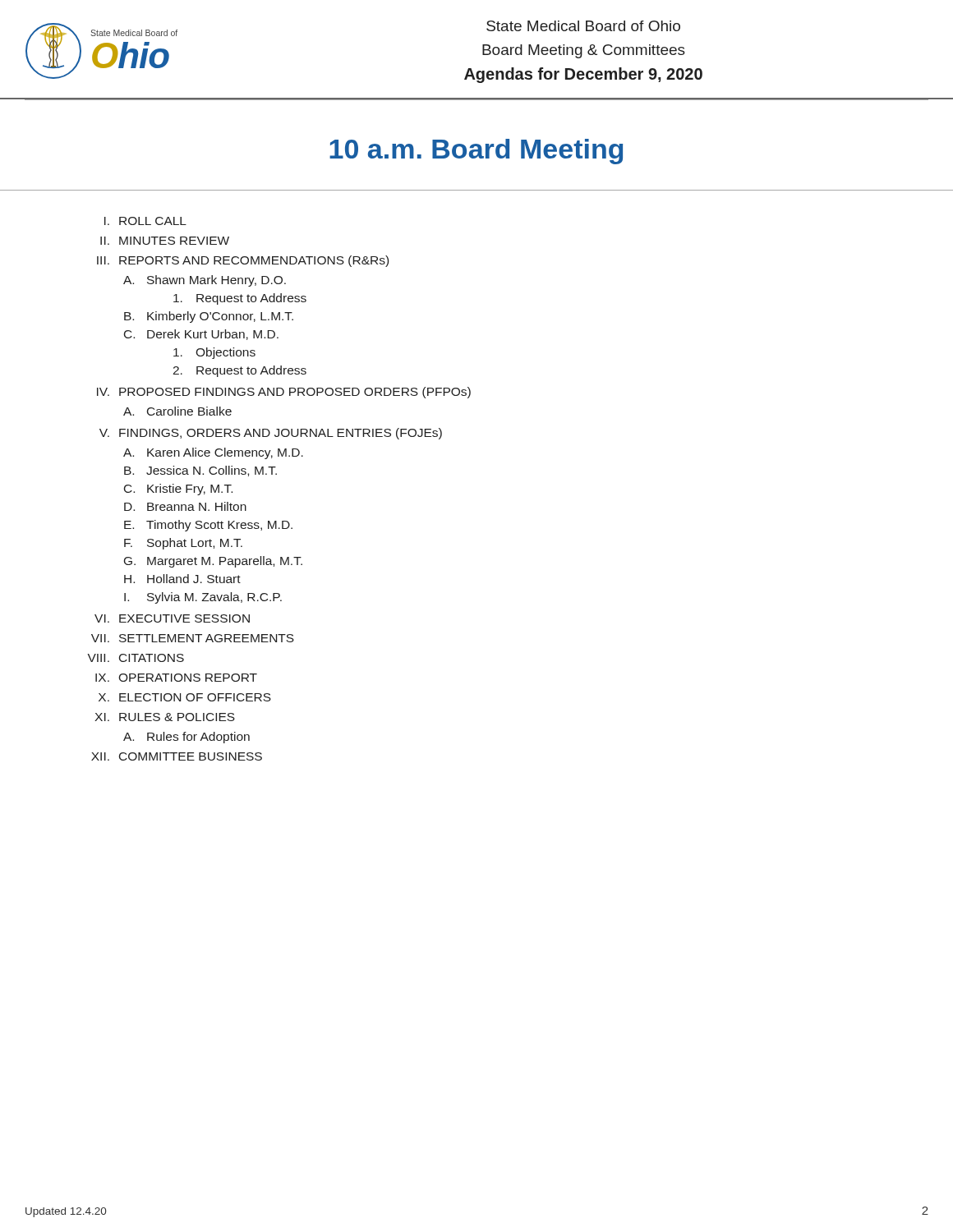Point to the region starting "2. Request to Address"
953x1232 pixels.
pyautogui.click(x=240, y=370)
